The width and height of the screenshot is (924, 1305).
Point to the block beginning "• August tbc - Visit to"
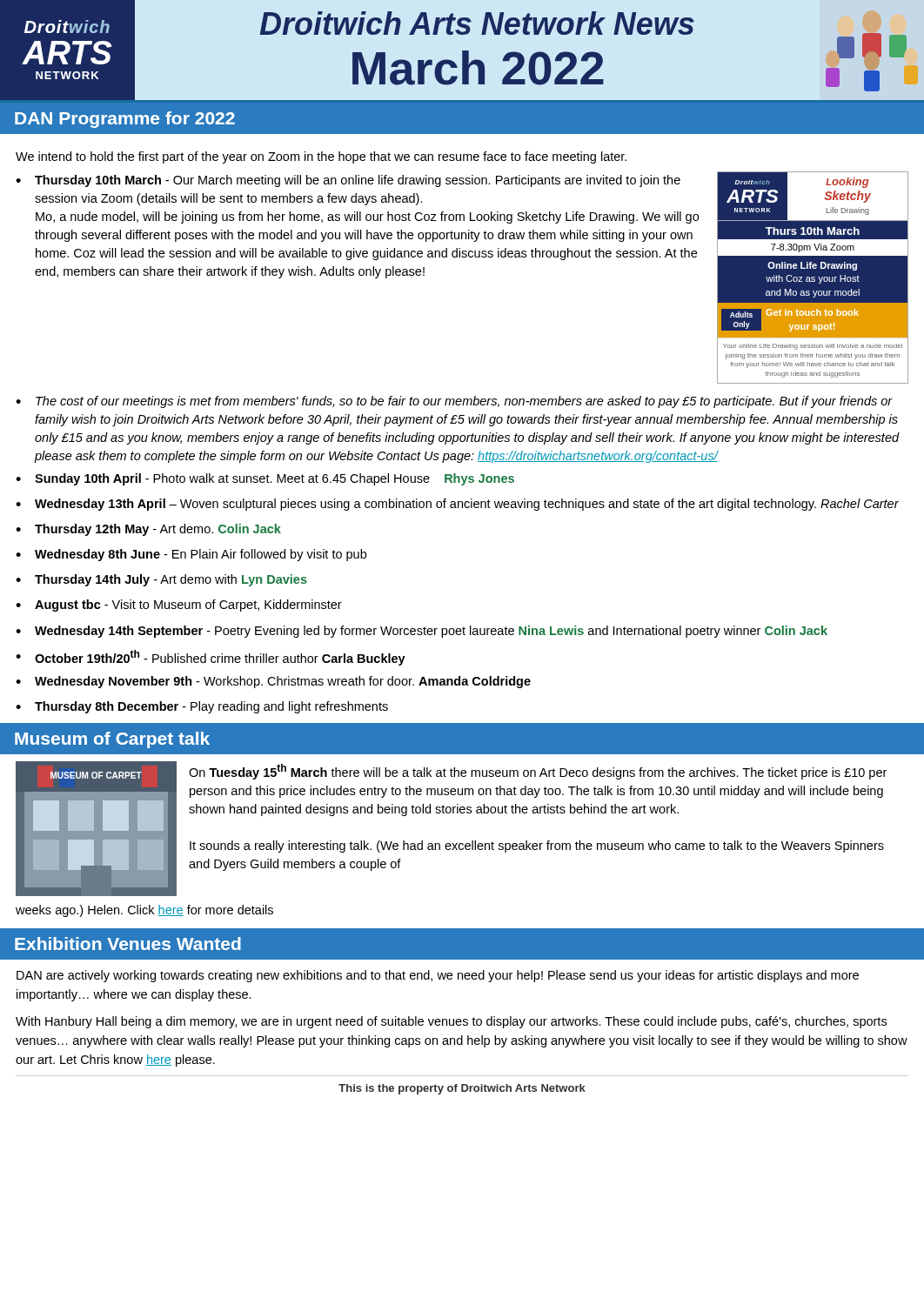(x=179, y=606)
